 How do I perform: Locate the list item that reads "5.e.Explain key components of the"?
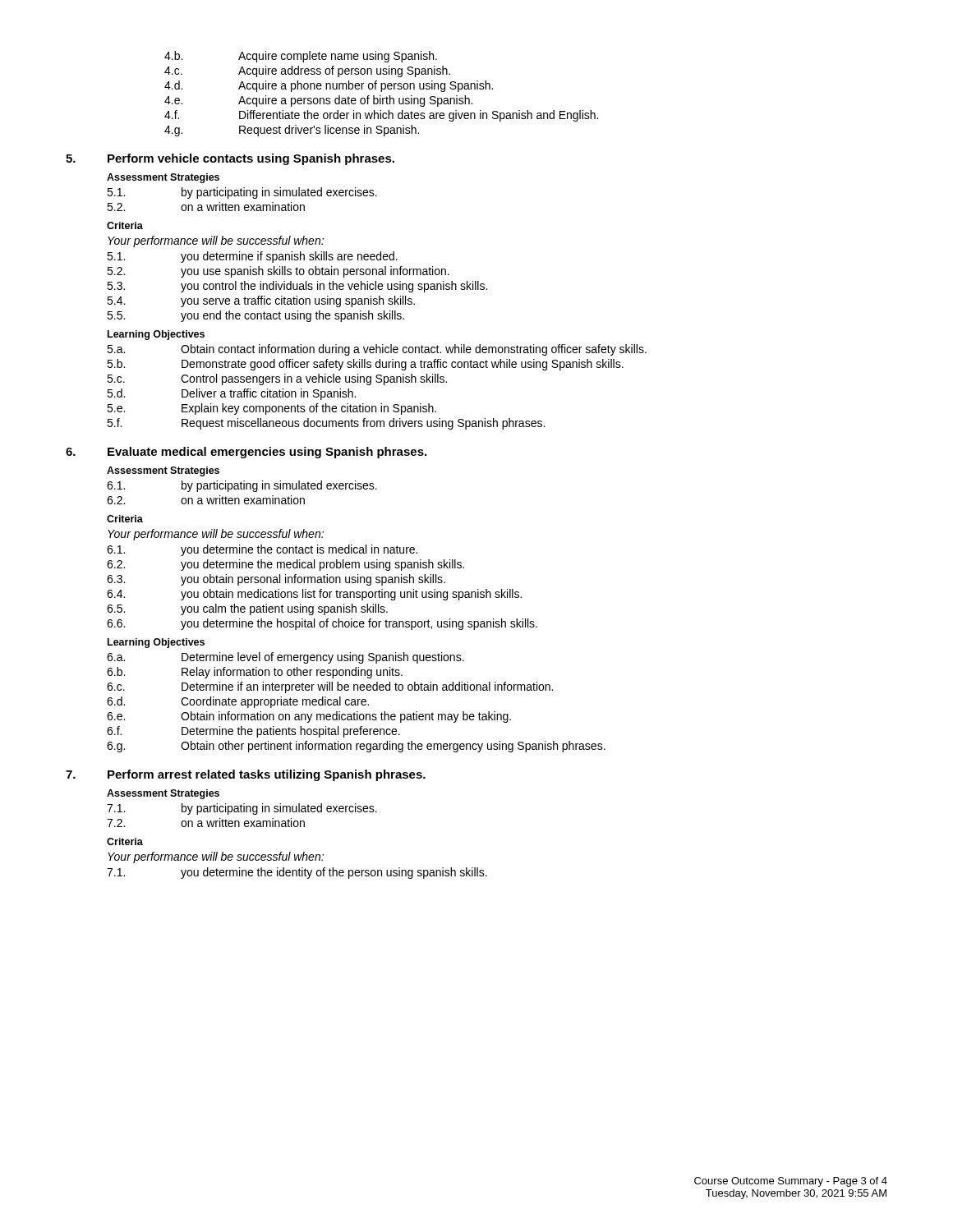coord(497,408)
